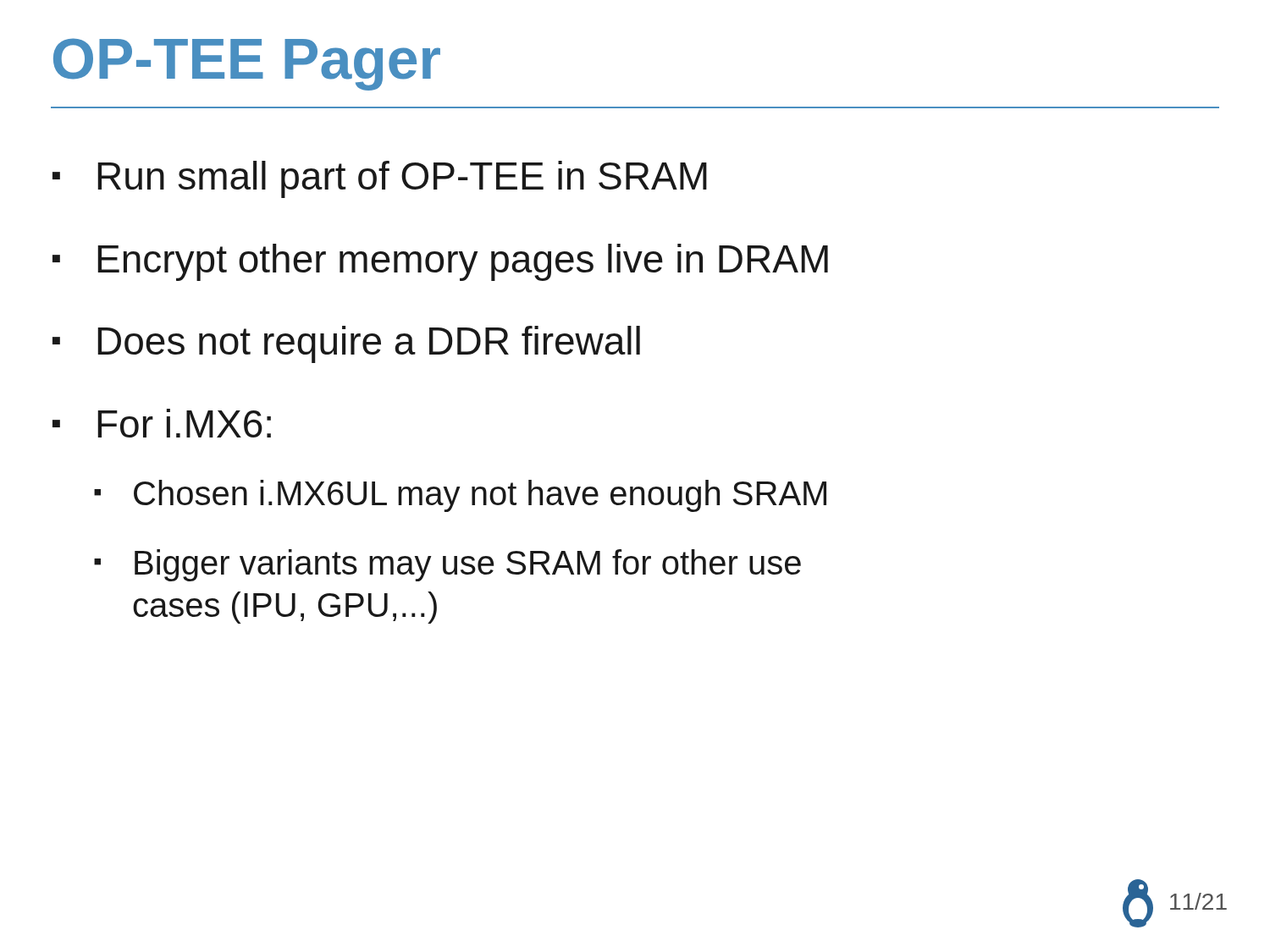Where does it say "▪ Does not require a DDR firewall"?

tap(347, 342)
